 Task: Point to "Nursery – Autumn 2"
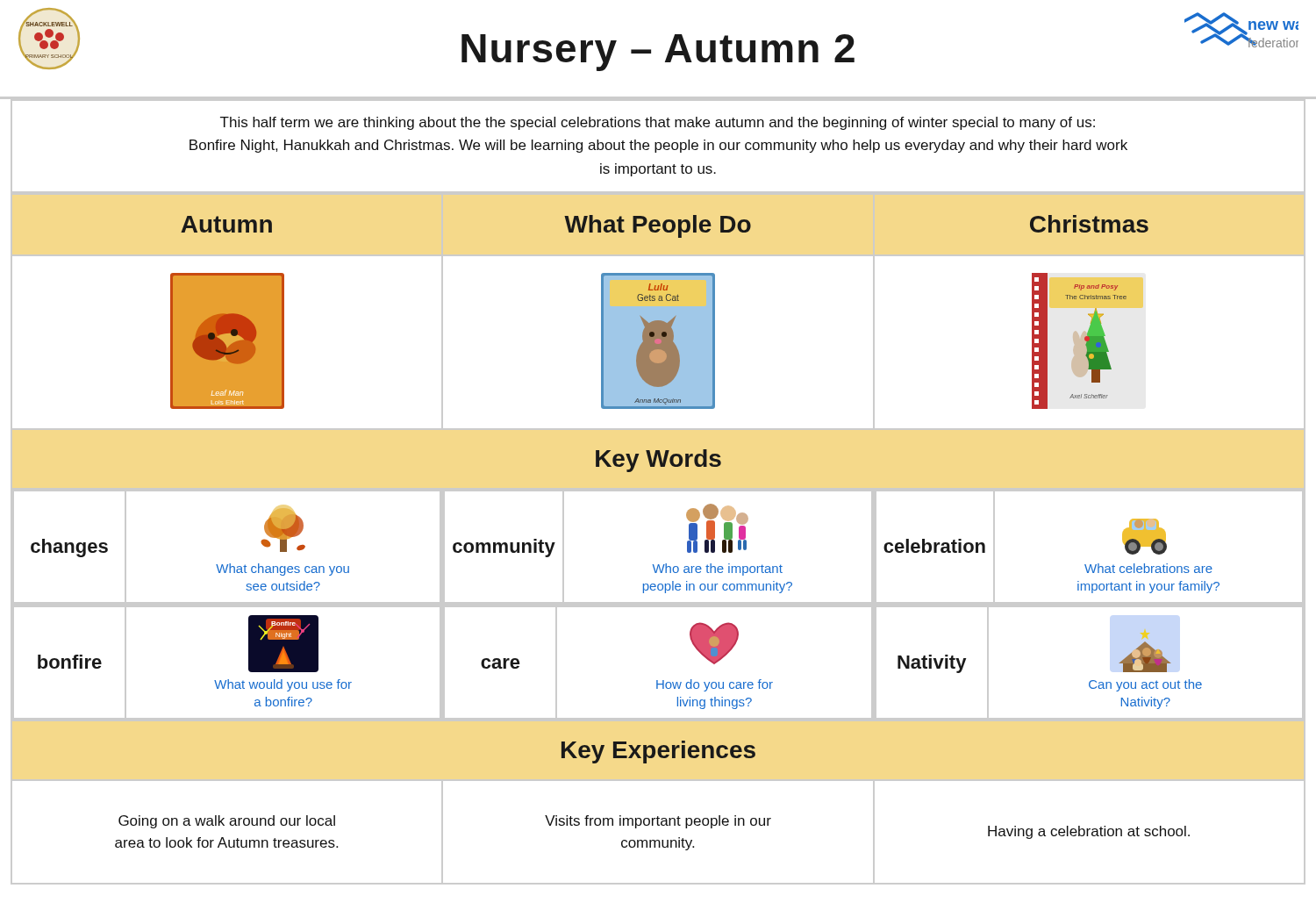658,48
